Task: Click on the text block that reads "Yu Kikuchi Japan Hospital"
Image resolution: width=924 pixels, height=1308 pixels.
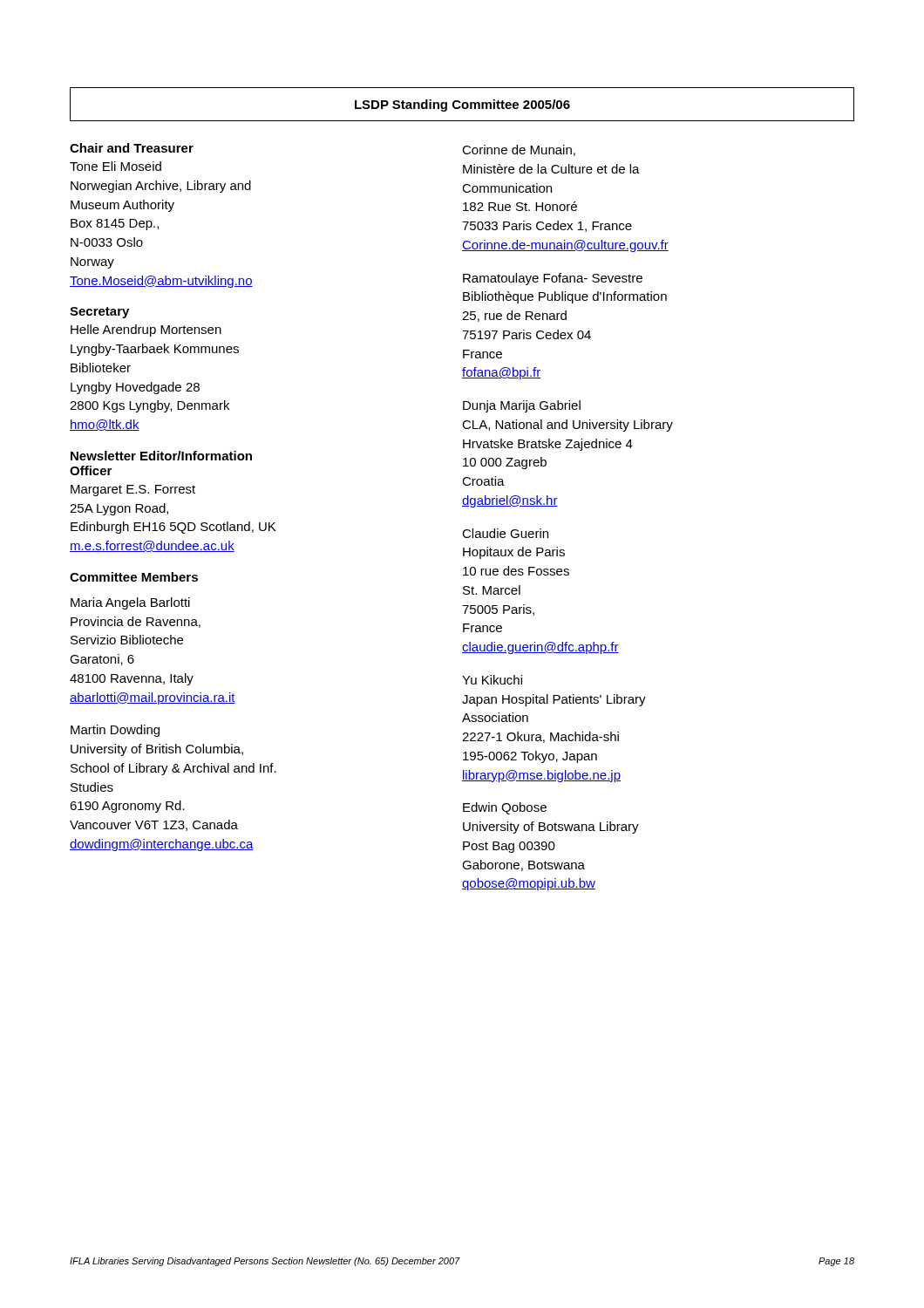Action: pyautogui.click(x=492, y=680)
